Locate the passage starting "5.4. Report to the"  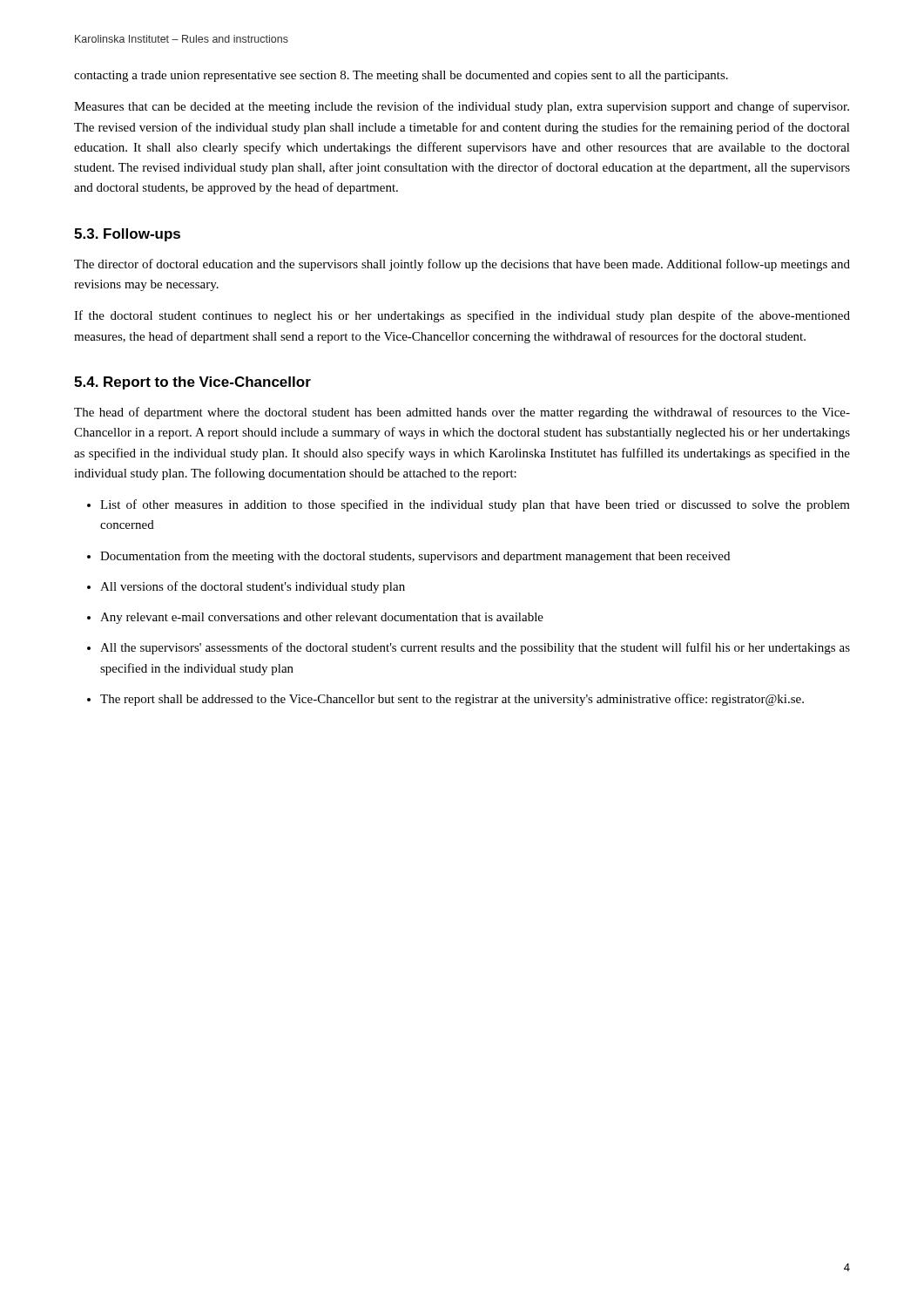pyautogui.click(x=192, y=382)
